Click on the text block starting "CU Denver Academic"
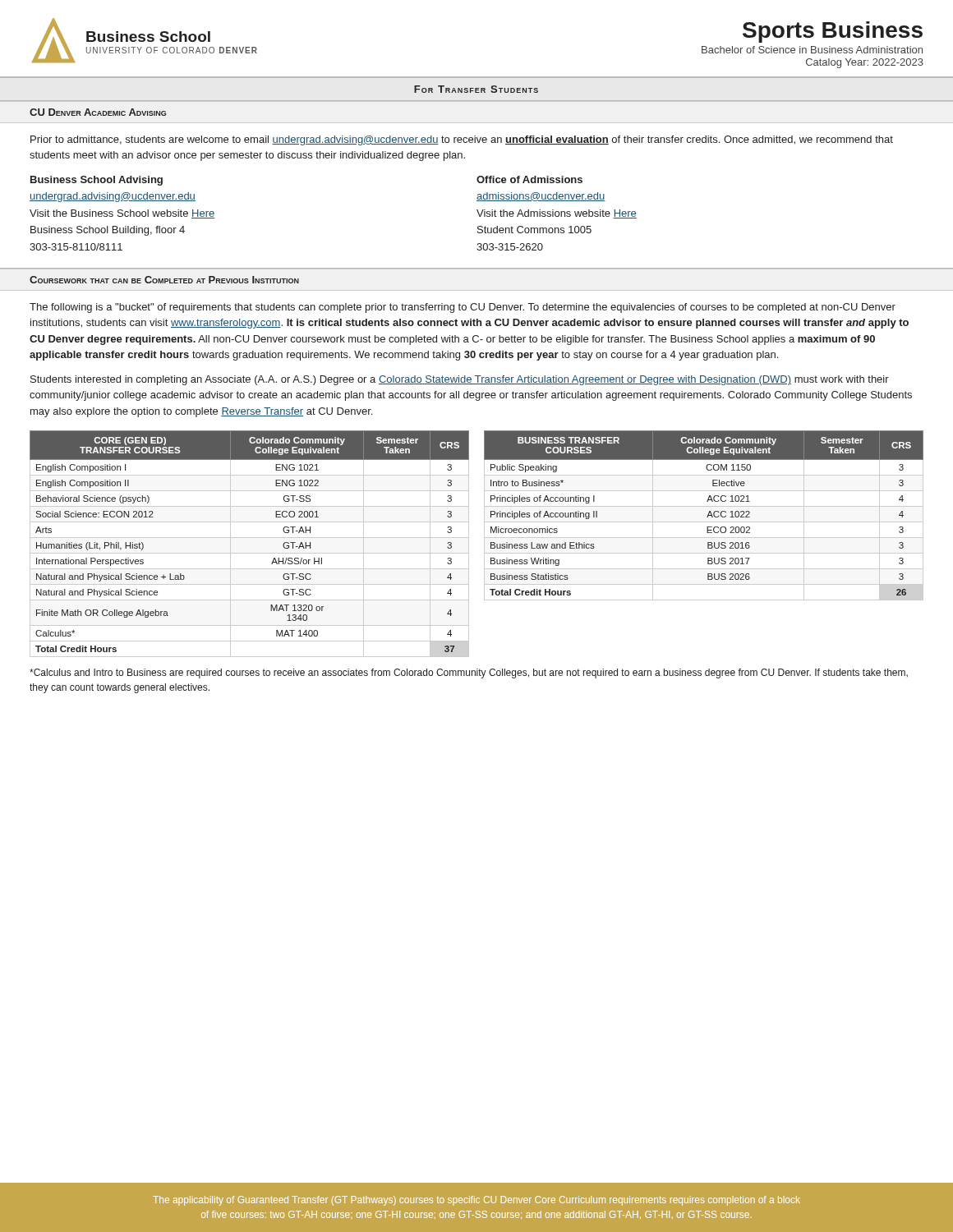The width and height of the screenshot is (953, 1232). click(98, 112)
